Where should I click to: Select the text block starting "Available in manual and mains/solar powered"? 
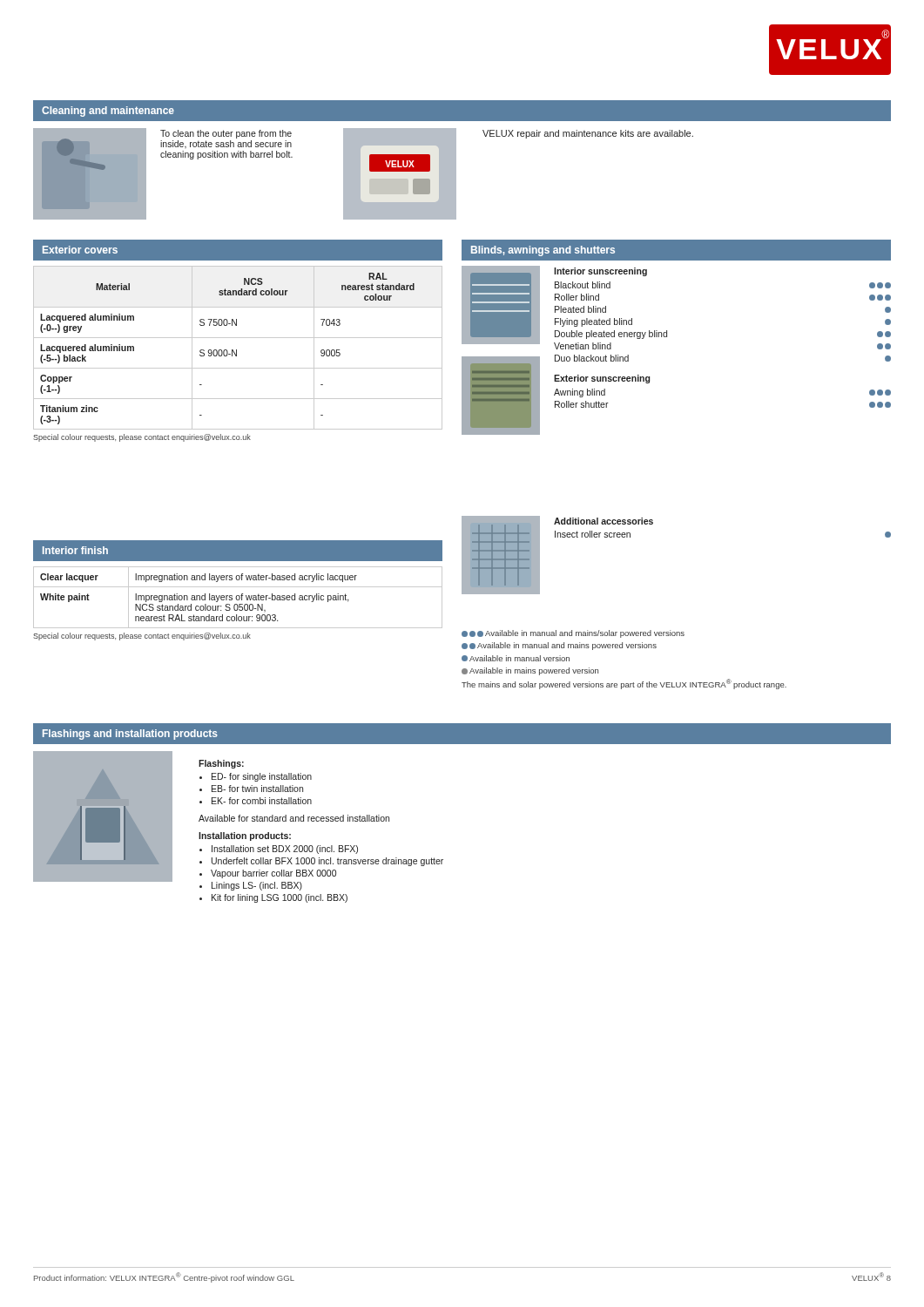573,634
